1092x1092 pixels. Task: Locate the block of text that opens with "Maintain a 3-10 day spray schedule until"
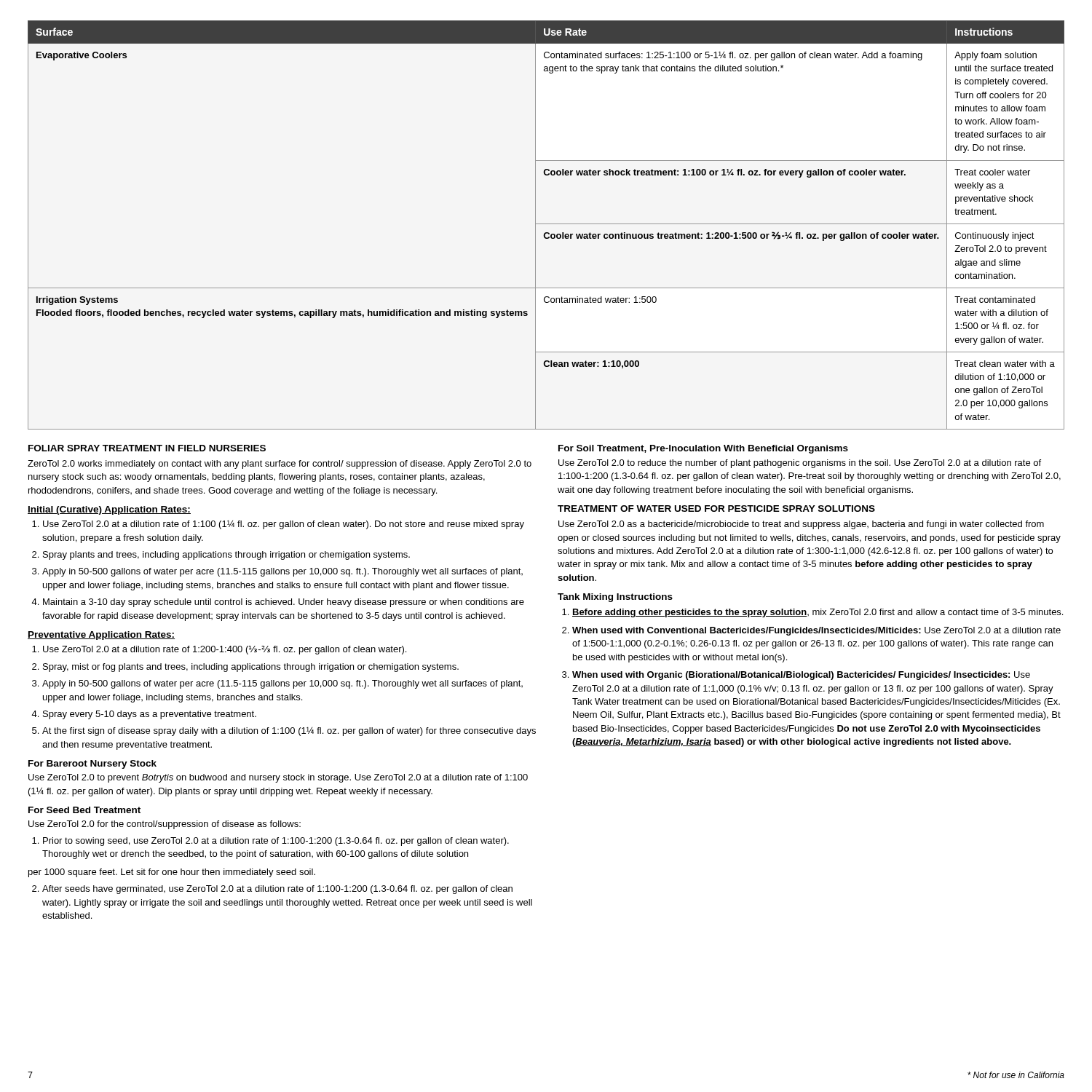(x=283, y=609)
